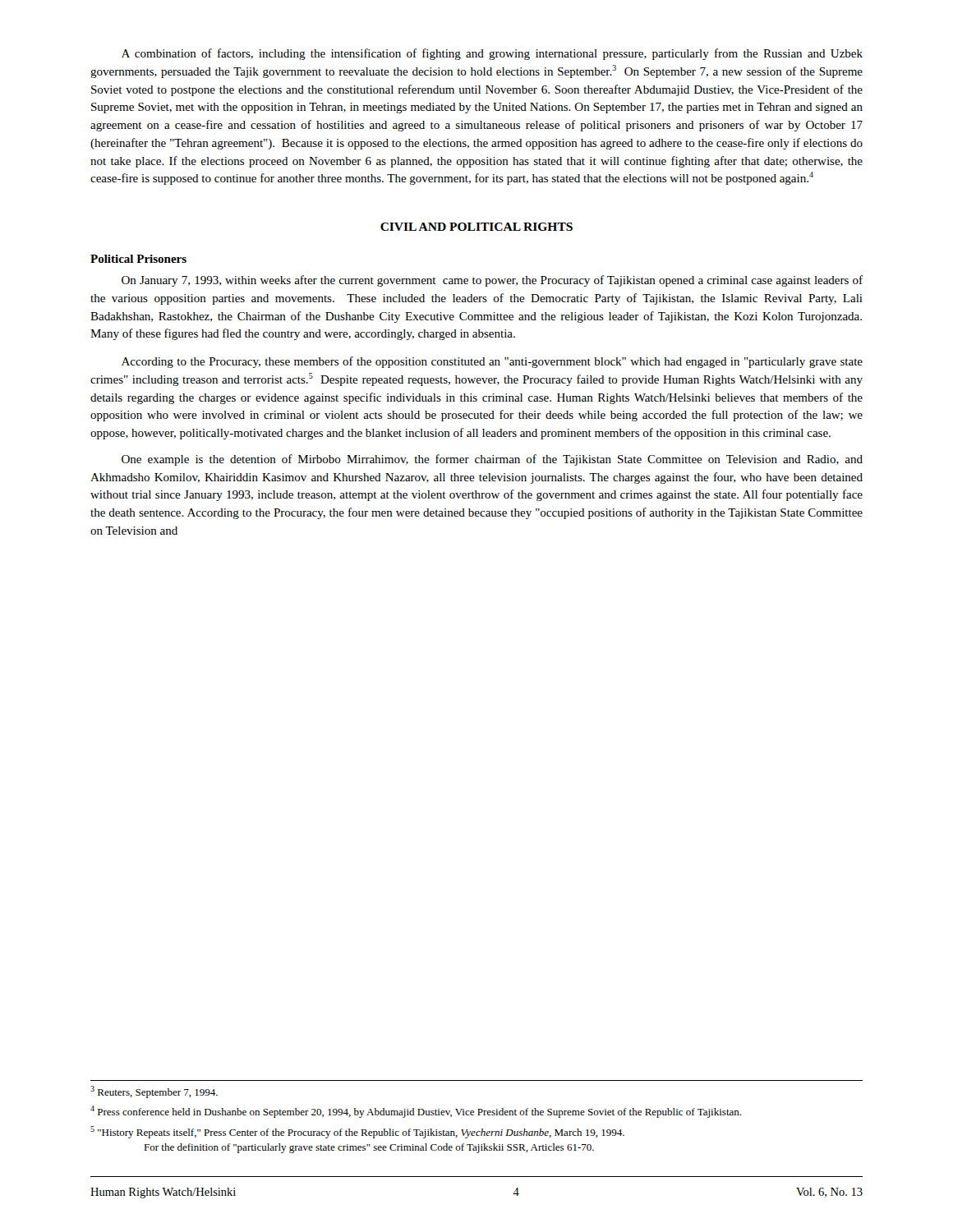The image size is (953, 1232).
Task: Locate the text starting "Political Prisoners"
Action: 138,259
